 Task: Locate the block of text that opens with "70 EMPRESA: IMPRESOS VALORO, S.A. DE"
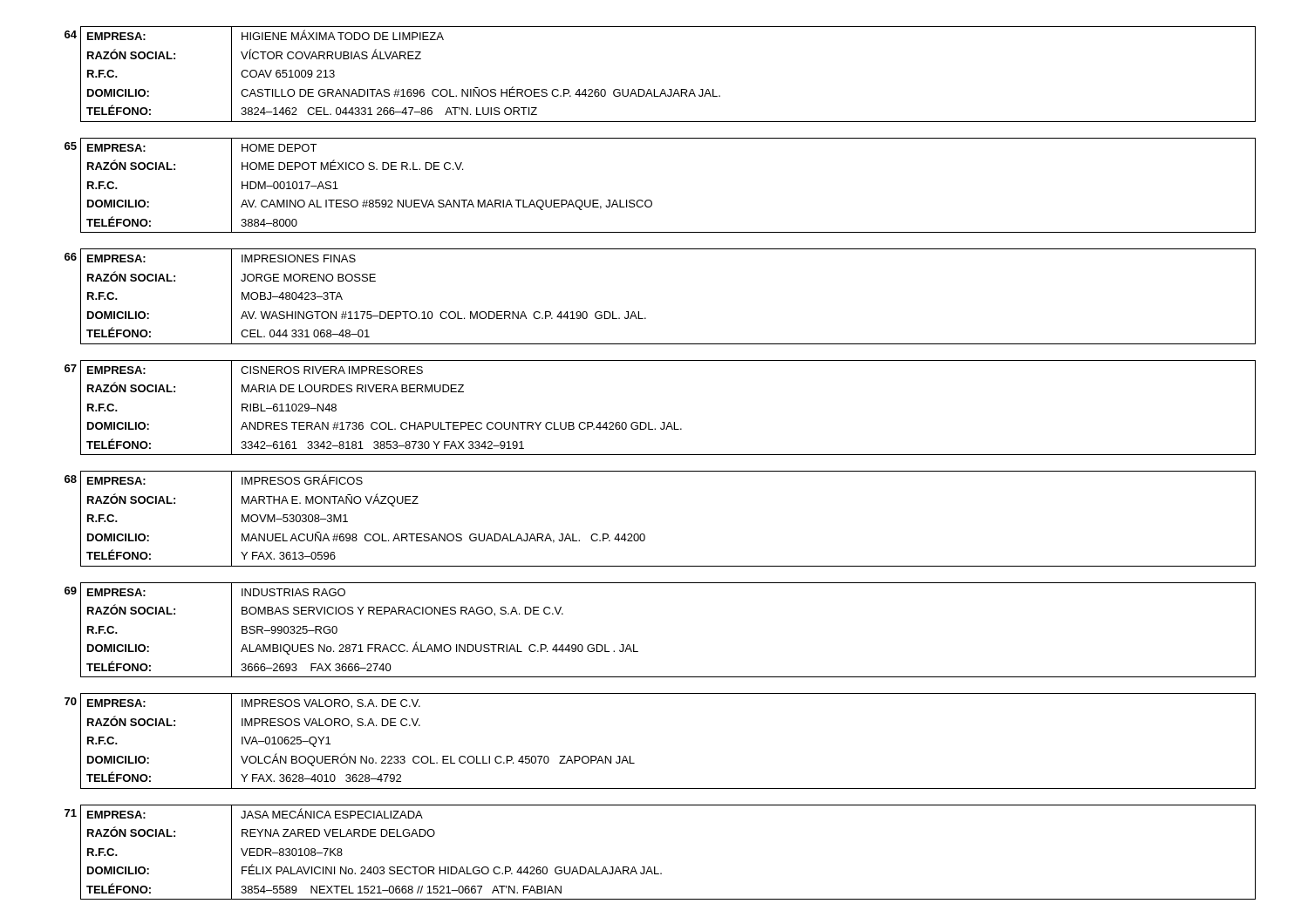(654, 741)
